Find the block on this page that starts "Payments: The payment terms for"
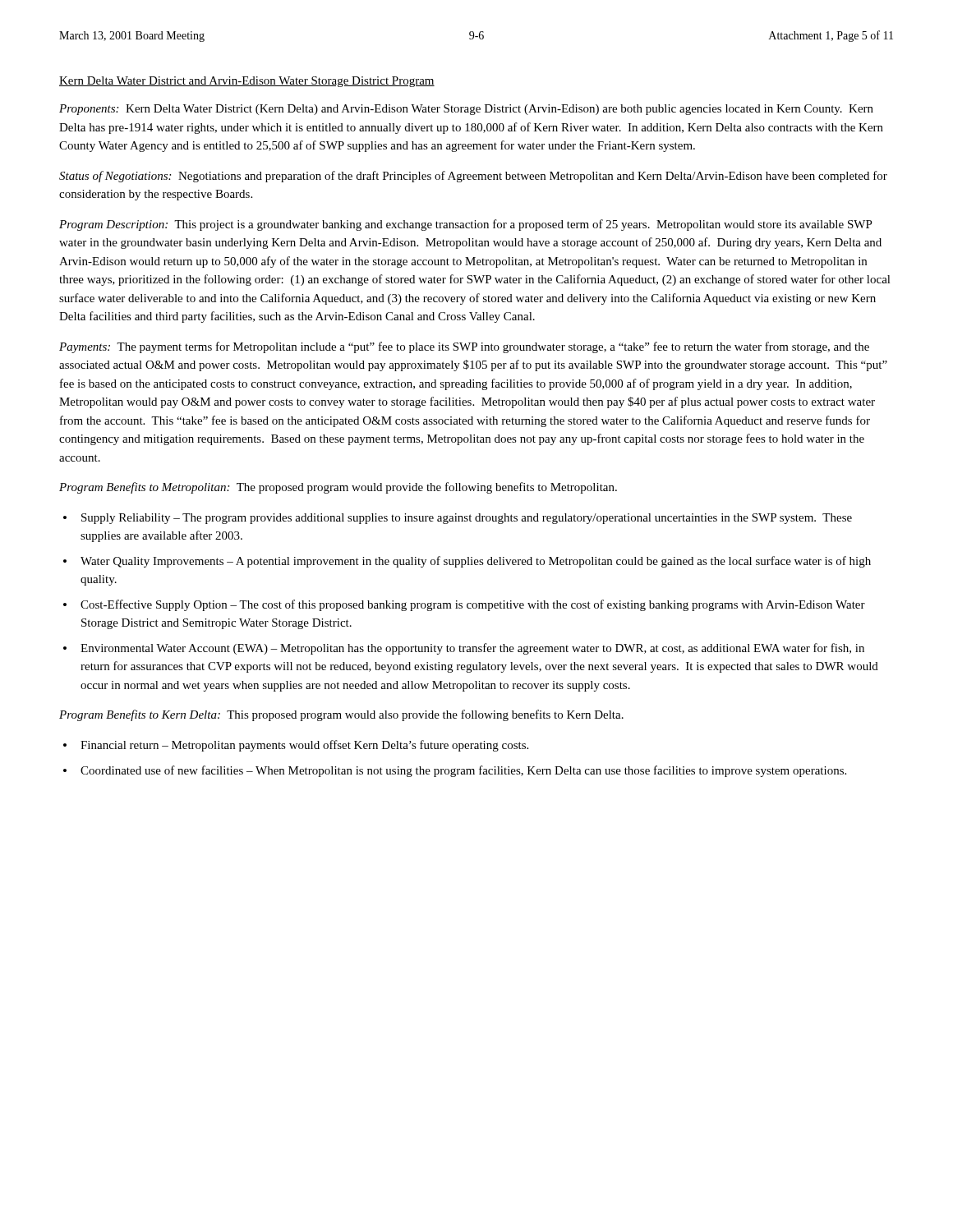The height and width of the screenshot is (1232, 953). 473,402
